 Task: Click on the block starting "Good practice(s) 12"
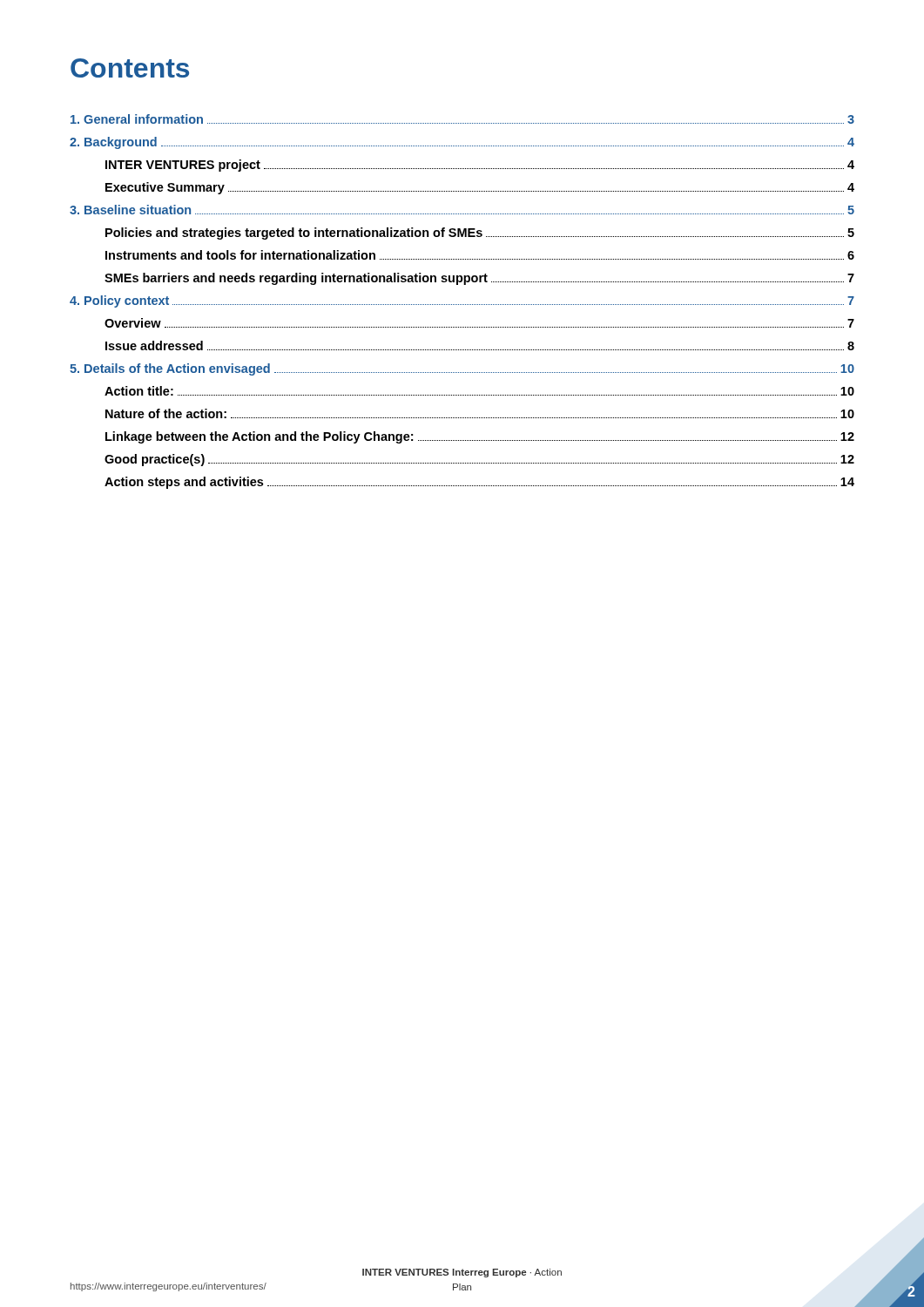click(479, 459)
